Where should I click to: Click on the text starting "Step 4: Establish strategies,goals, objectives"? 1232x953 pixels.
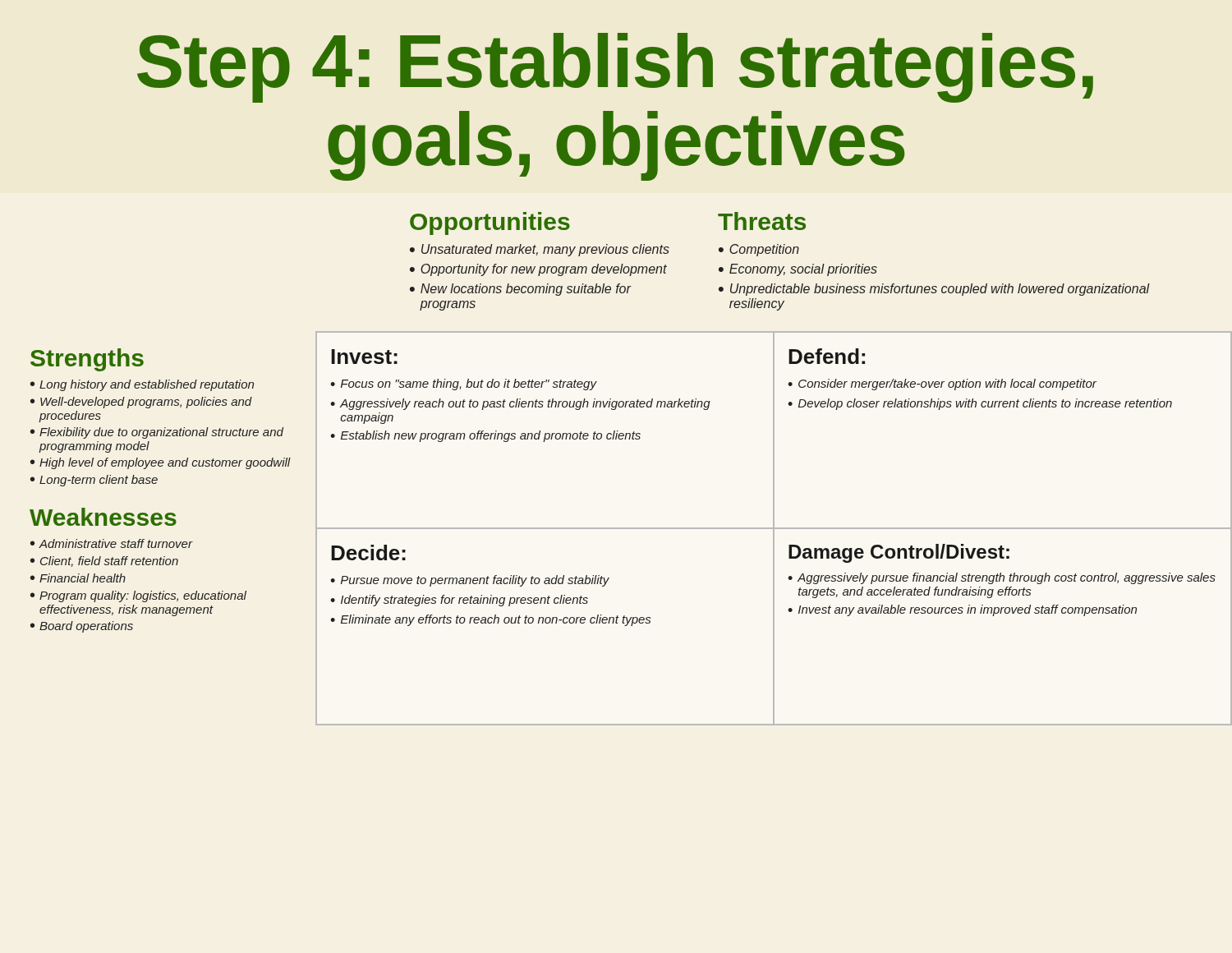click(x=616, y=100)
